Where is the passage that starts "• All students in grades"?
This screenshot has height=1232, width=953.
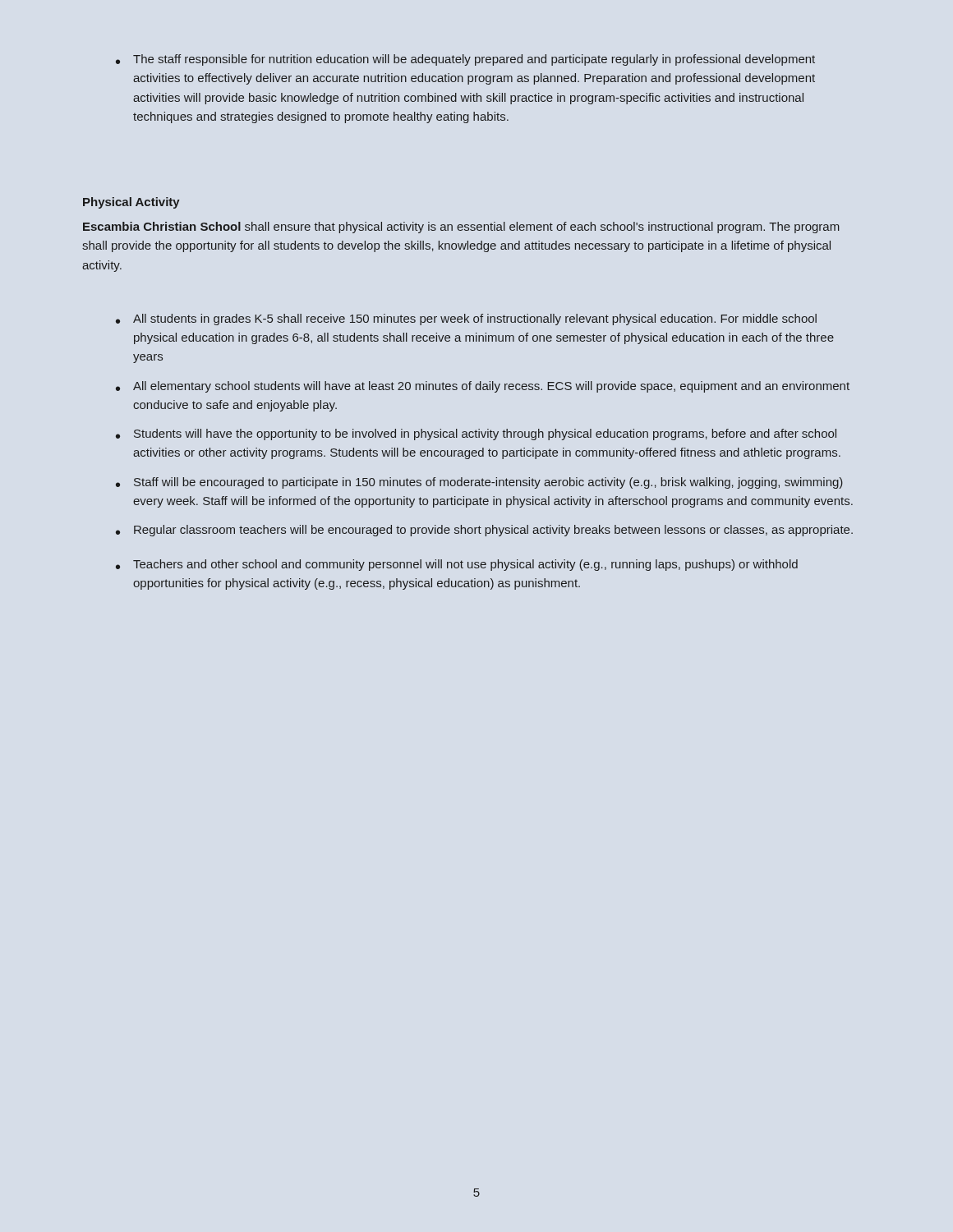tap(485, 337)
